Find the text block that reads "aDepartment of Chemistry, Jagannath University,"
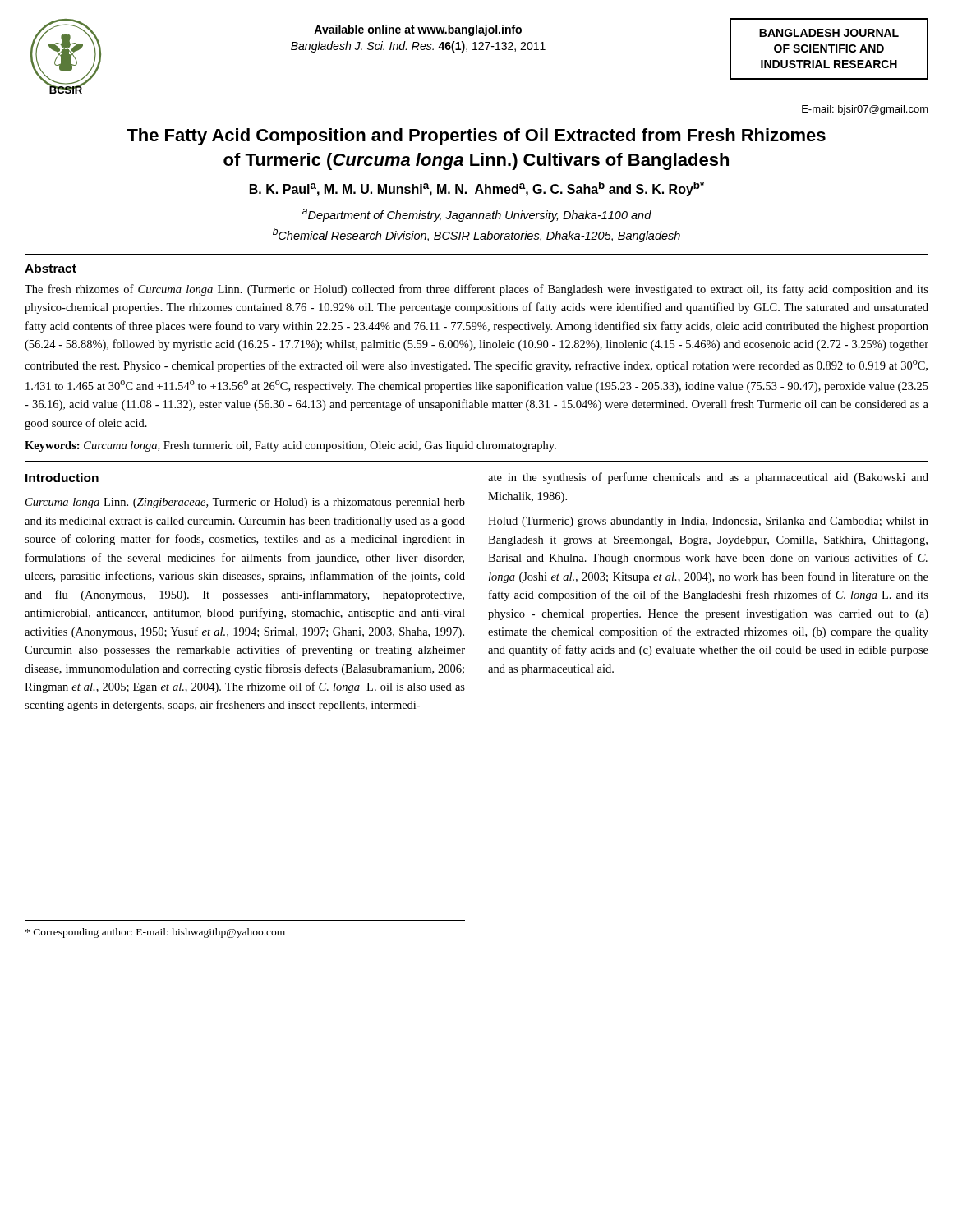Screen dimensions: 1232x953 [x=476, y=224]
